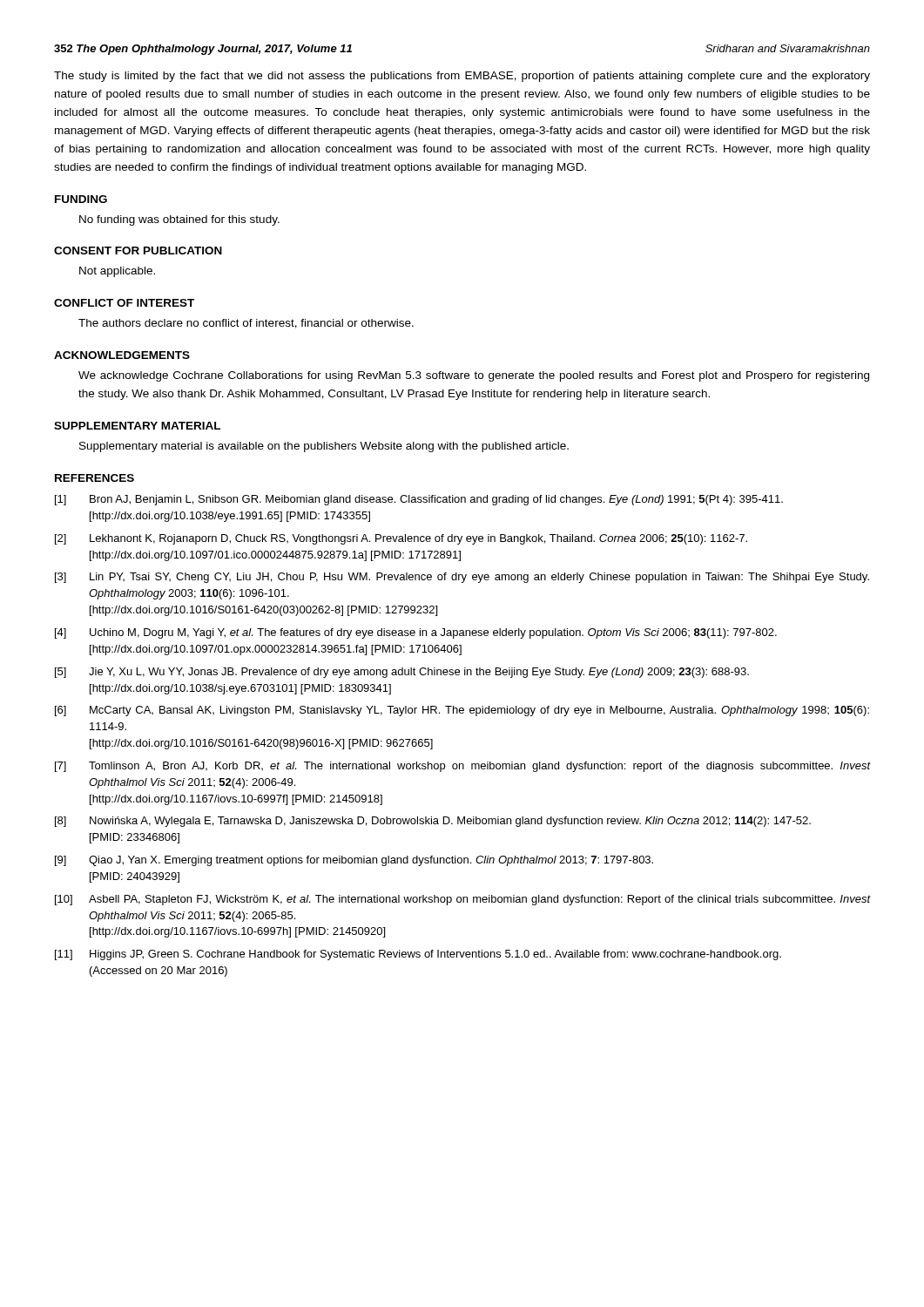Point to the block beginning "[1] Bron AJ, Benjamin"
This screenshot has height=1307, width=924.
[x=462, y=508]
